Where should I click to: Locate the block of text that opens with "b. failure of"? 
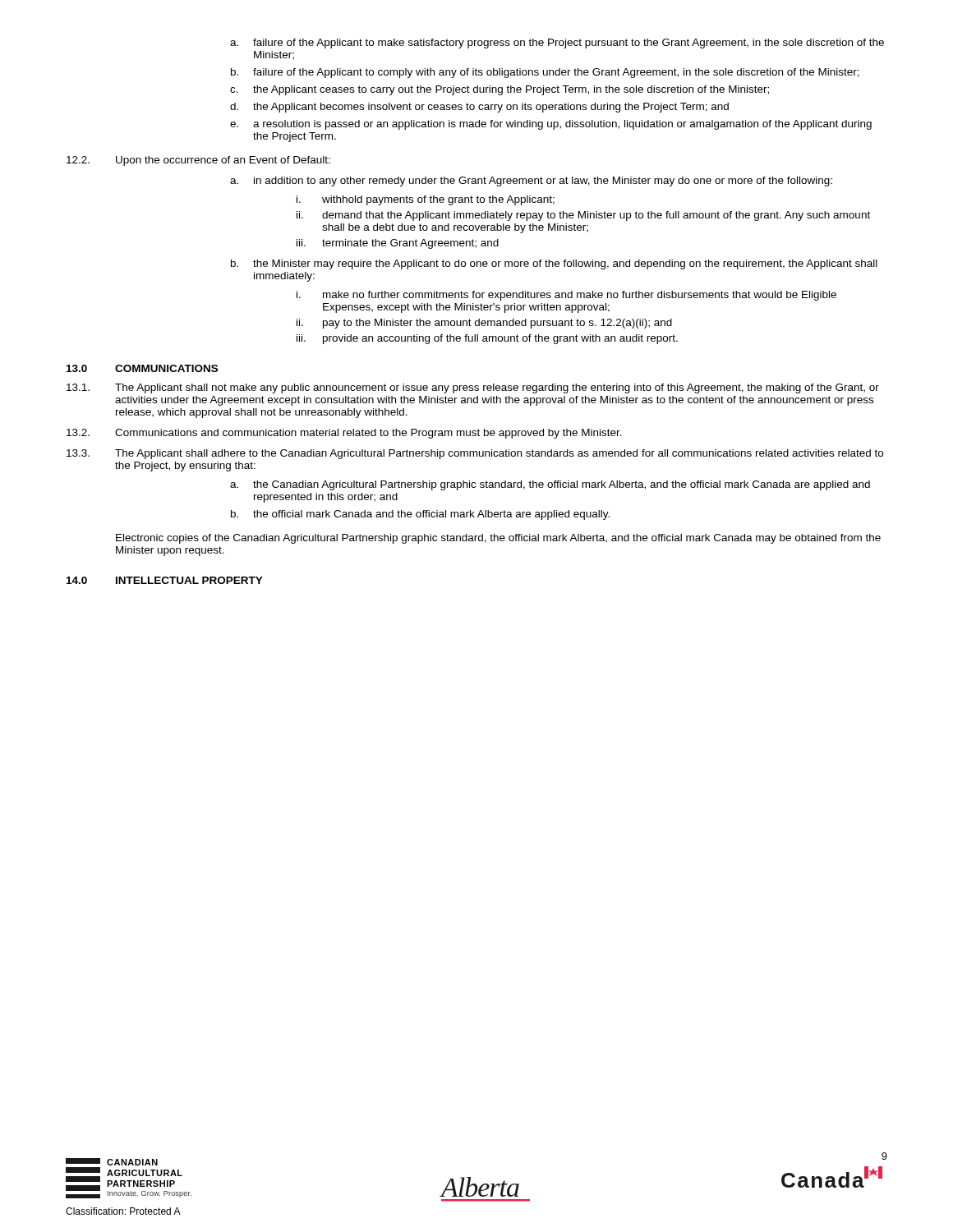[559, 72]
